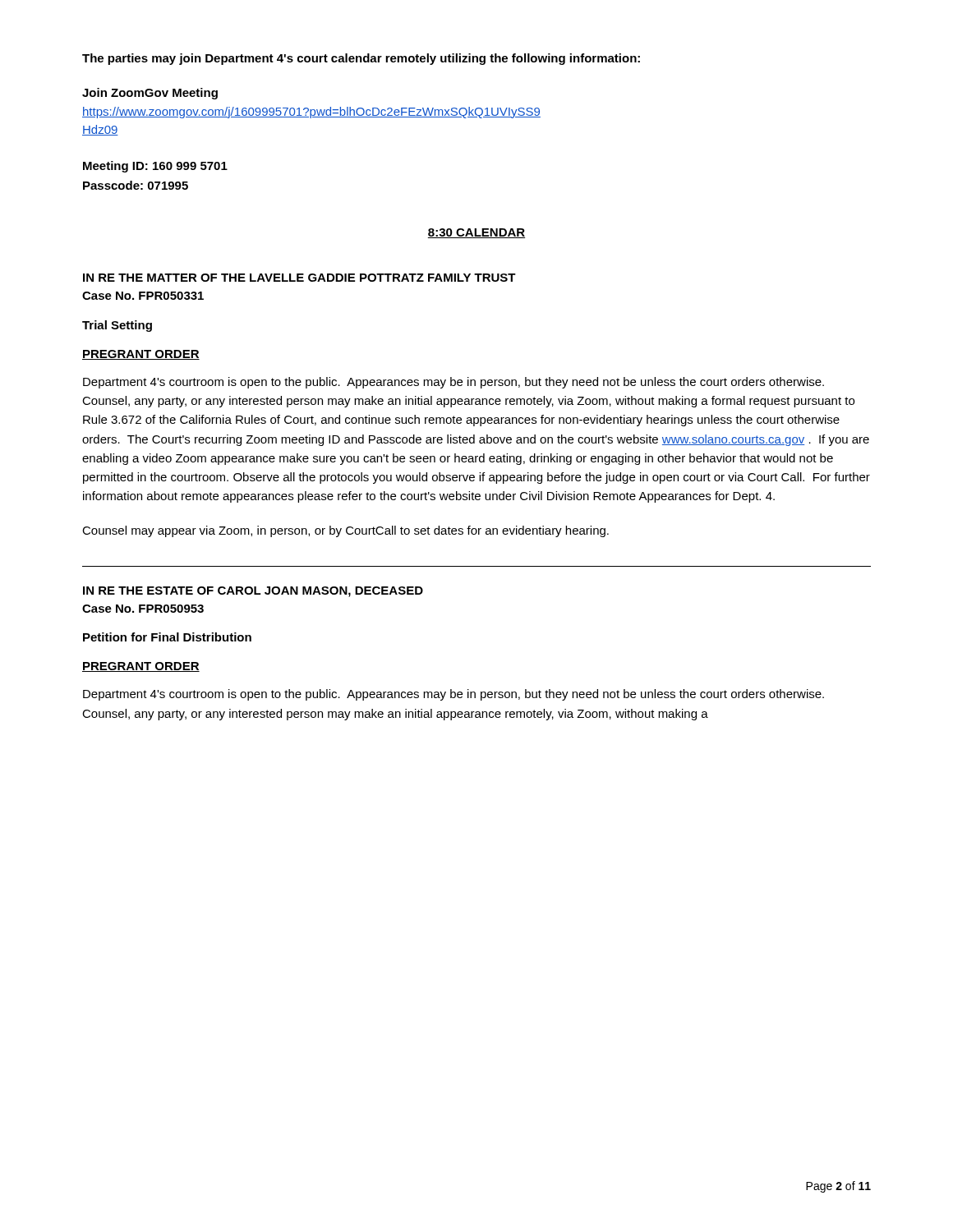Find the text starting "Trial Setting"
953x1232 pixels.
(x=117, y=325)
